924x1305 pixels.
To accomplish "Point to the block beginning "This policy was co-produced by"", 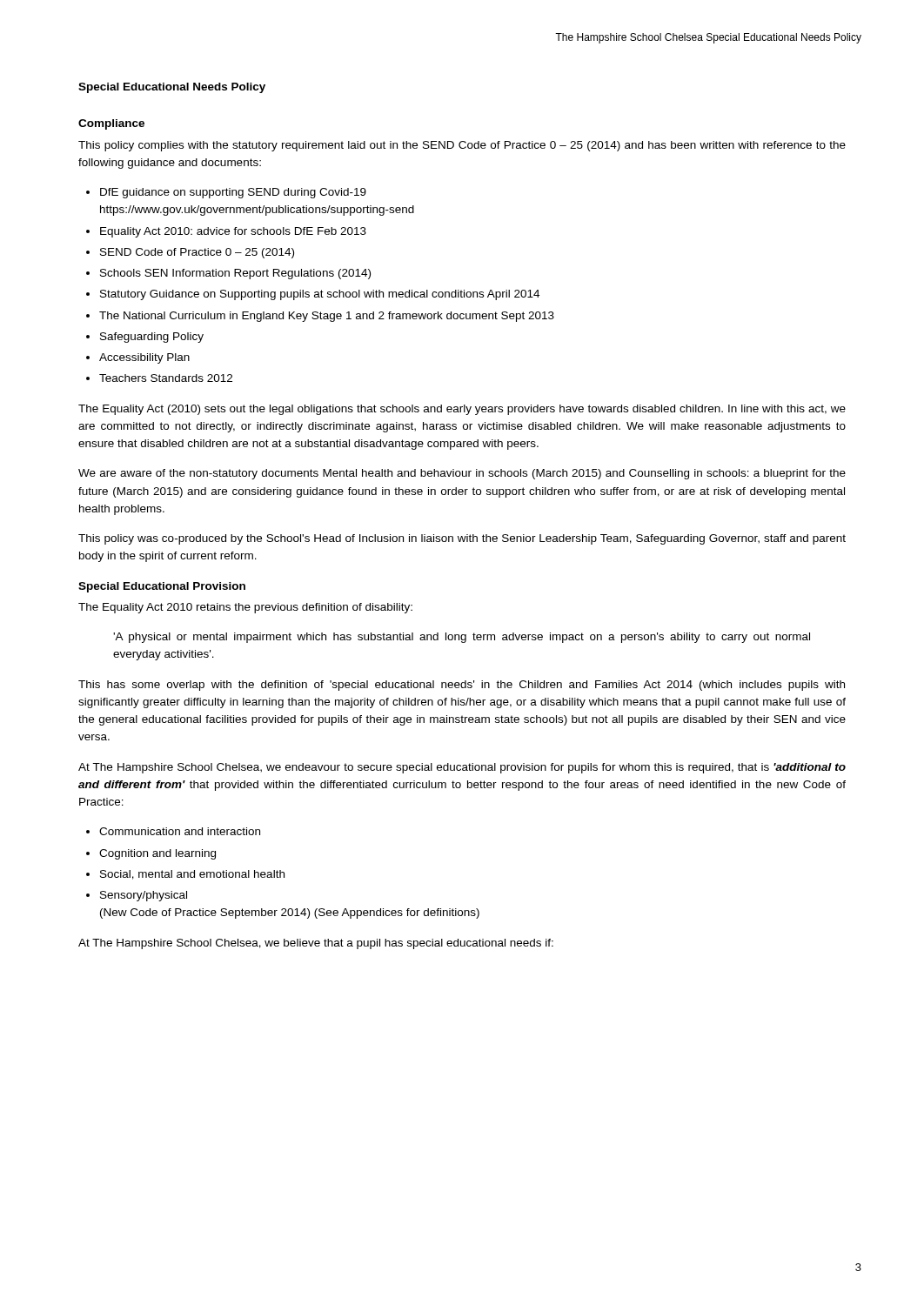I will pyautogui.click(x=462, y=547).
